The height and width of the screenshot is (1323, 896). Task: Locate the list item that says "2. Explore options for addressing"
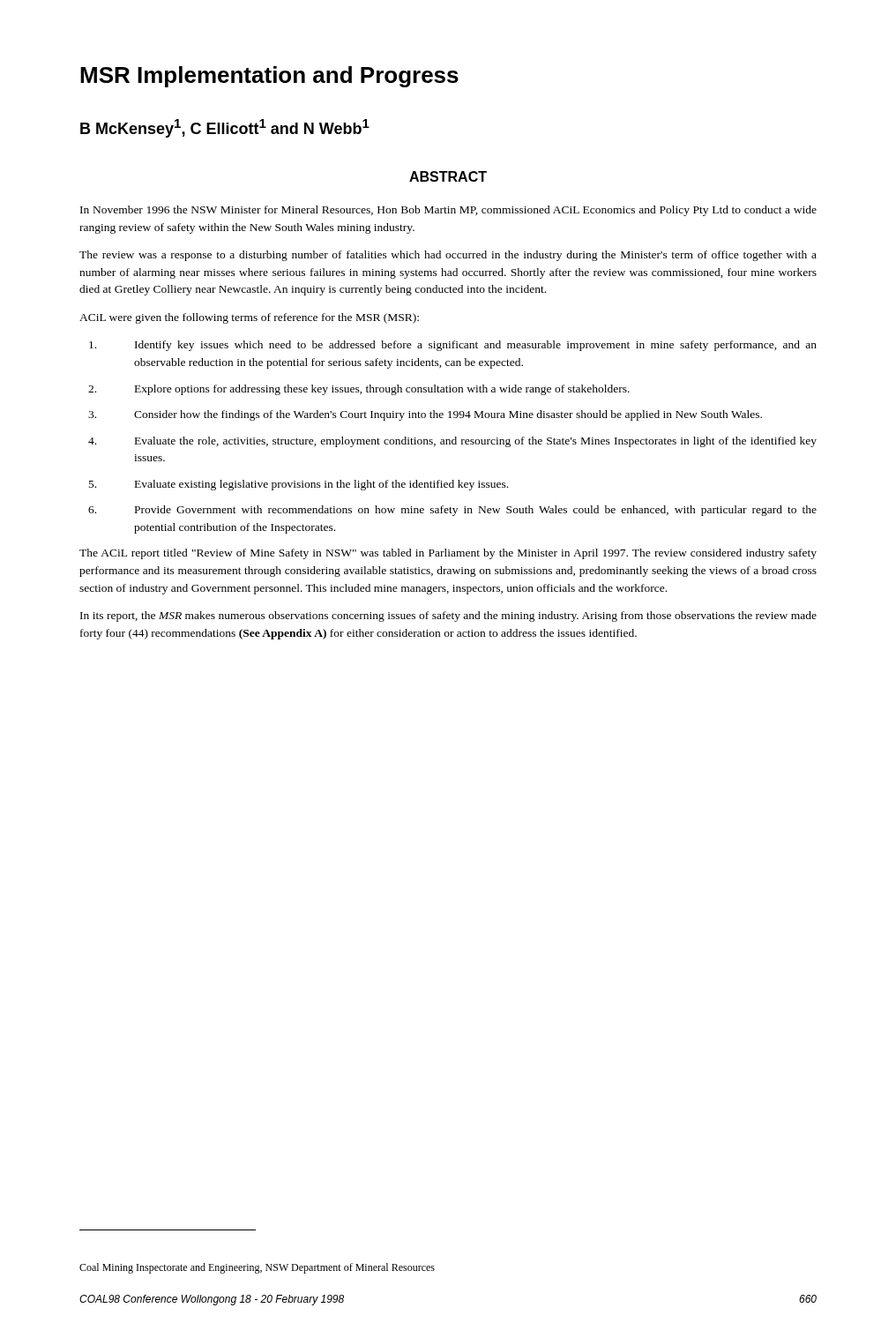[x=448, y=388]
